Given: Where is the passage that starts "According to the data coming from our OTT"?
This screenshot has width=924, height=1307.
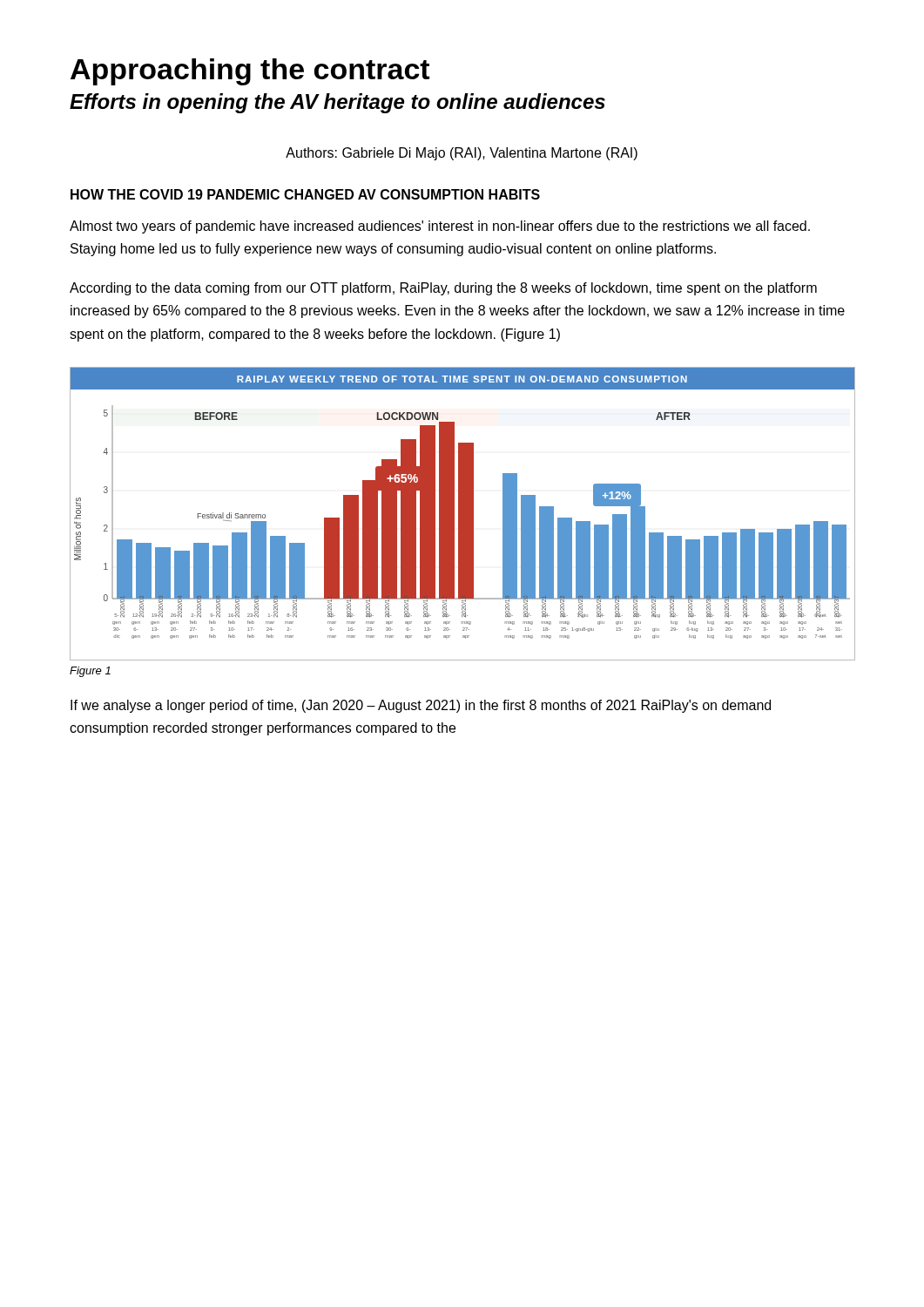Looking at the screenshot, I should [457, 311].
